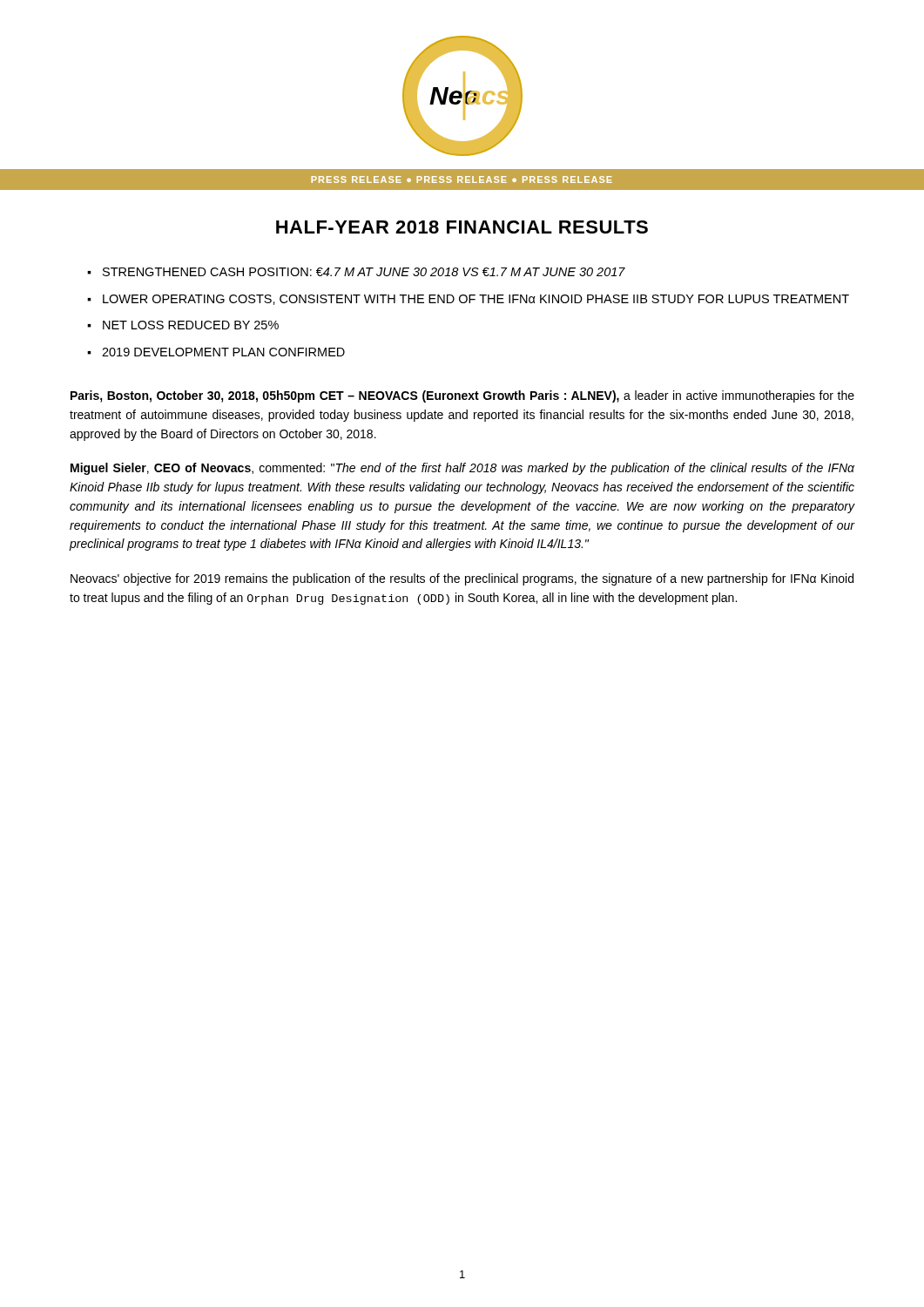
Task: Click on the passage starting "Paris, Boston, October"
Action: pos(462,415)
